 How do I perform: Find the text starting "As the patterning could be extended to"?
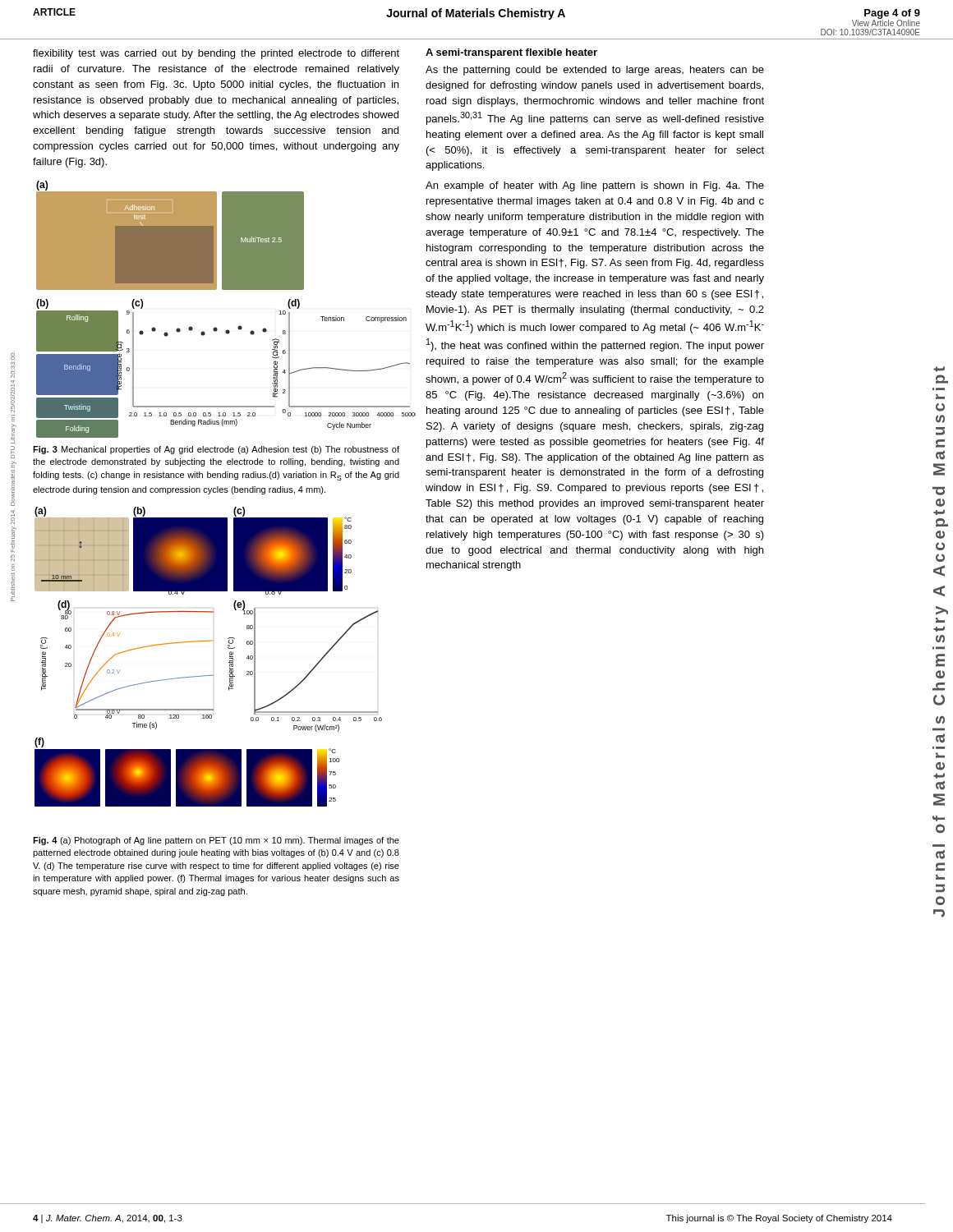pyautogui.click(x=595, y=318)
